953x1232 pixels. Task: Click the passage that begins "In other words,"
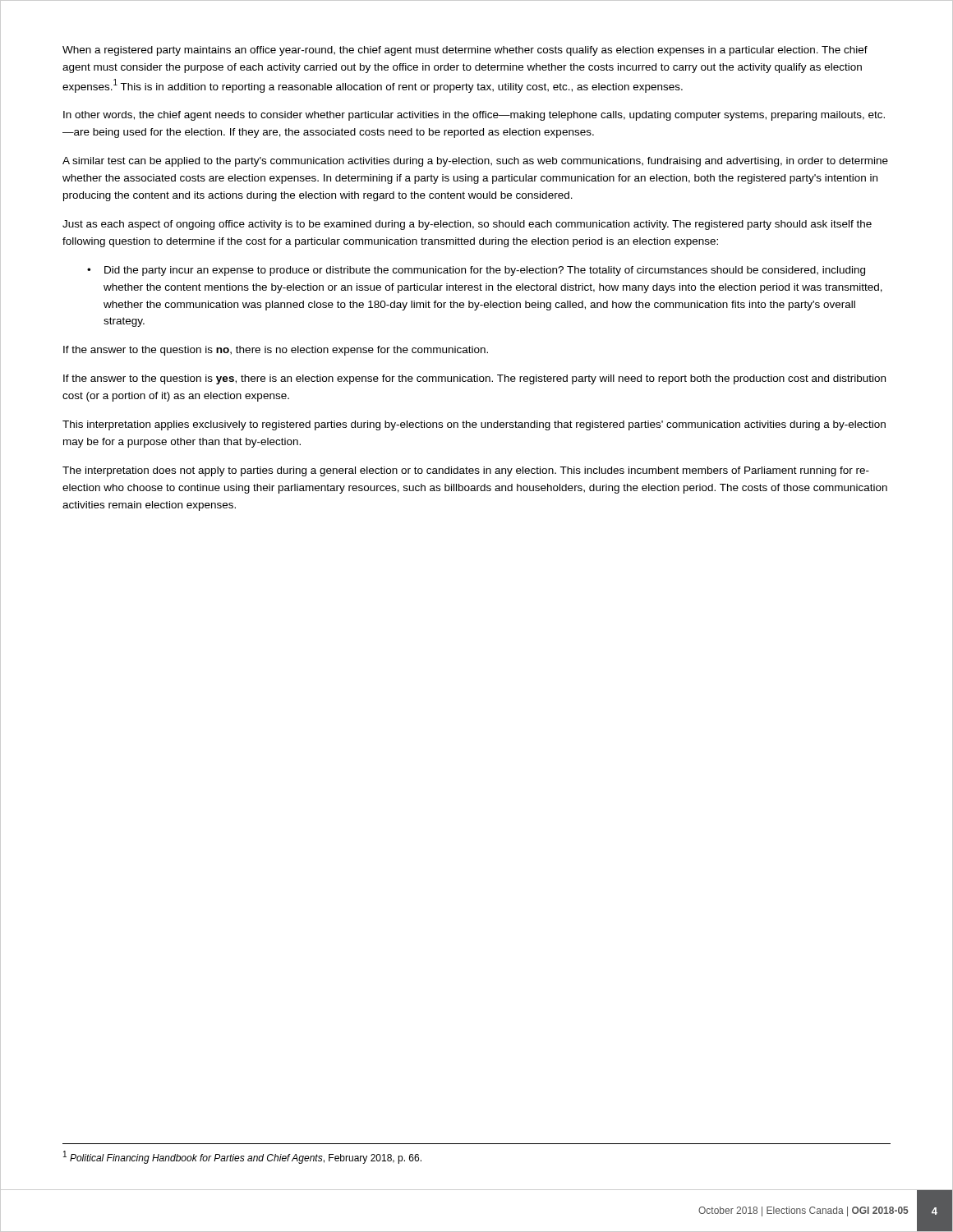pos(474,123)
